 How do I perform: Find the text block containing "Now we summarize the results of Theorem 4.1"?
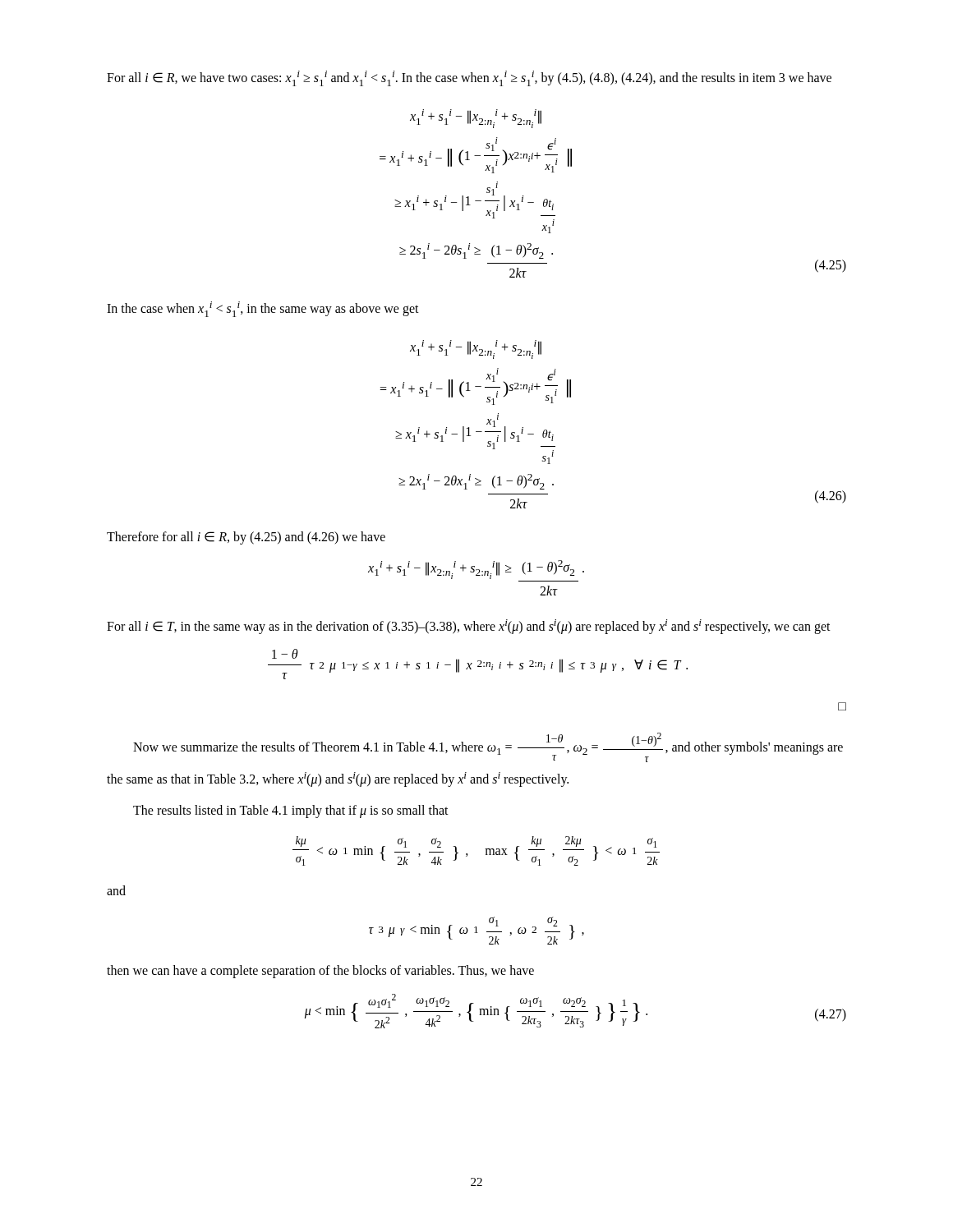point(475,758)
